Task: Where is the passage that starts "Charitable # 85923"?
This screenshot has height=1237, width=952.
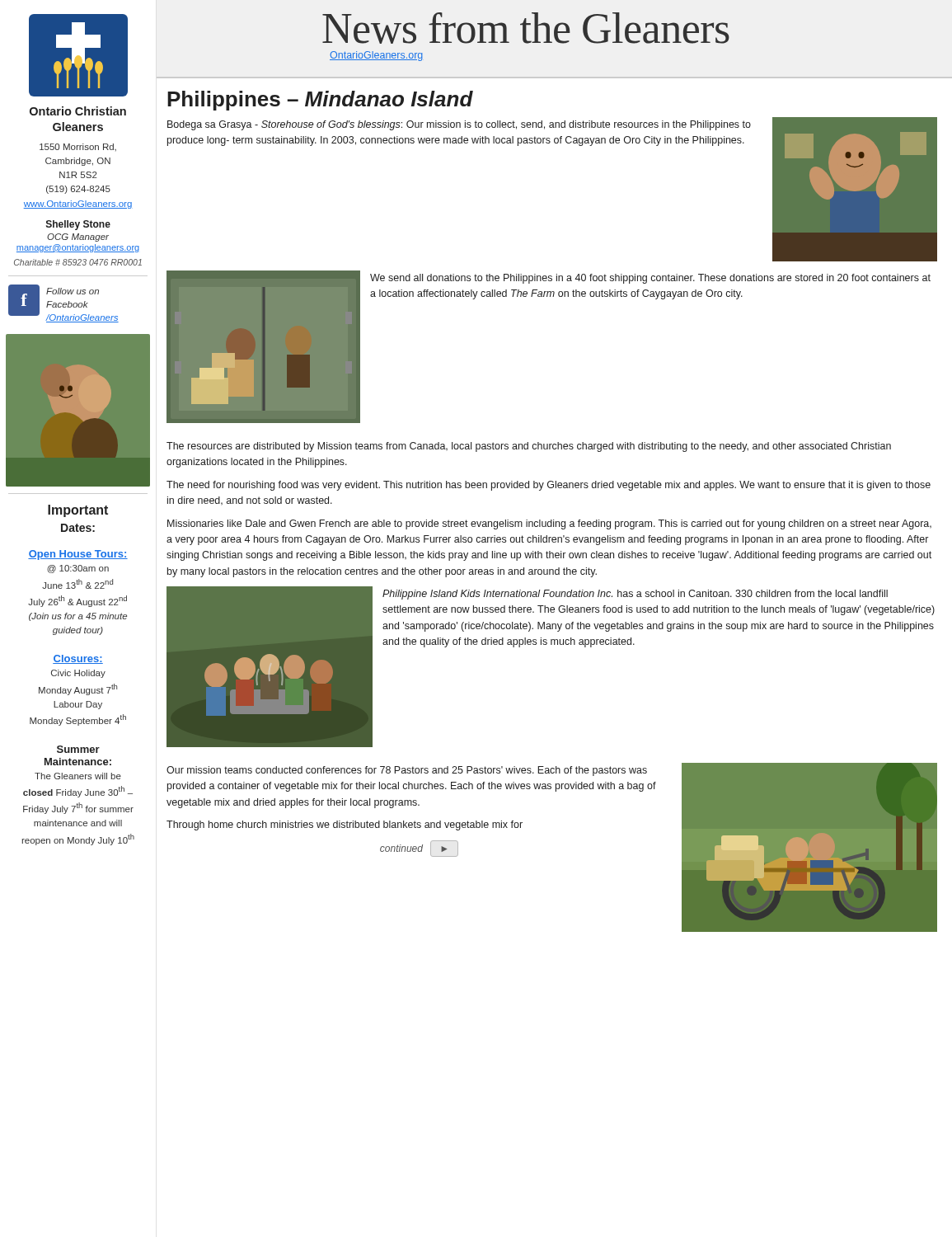Action: [78, 262]
